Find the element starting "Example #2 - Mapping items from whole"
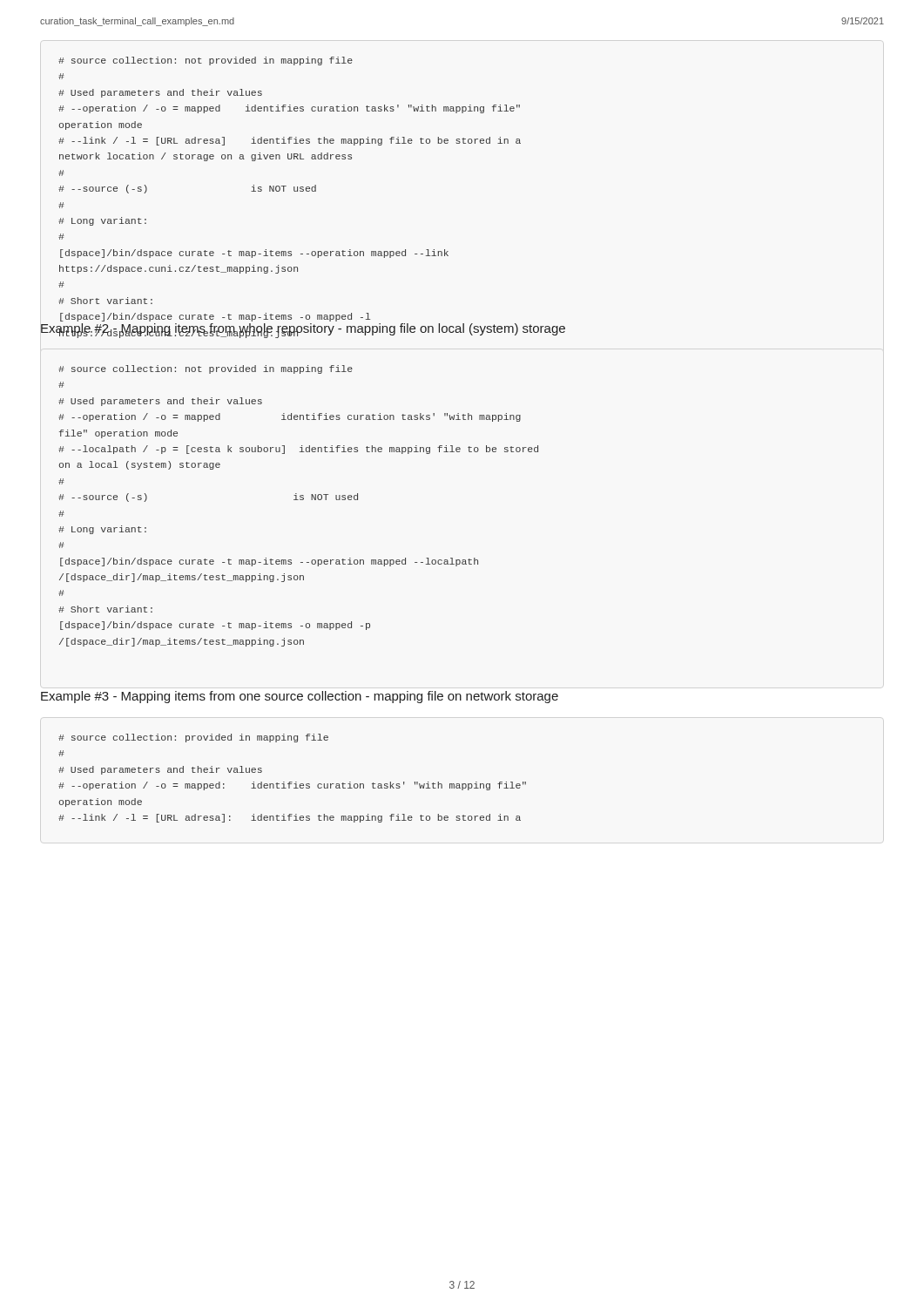The height and width of the screenshot is (1307, 924). 303,328
